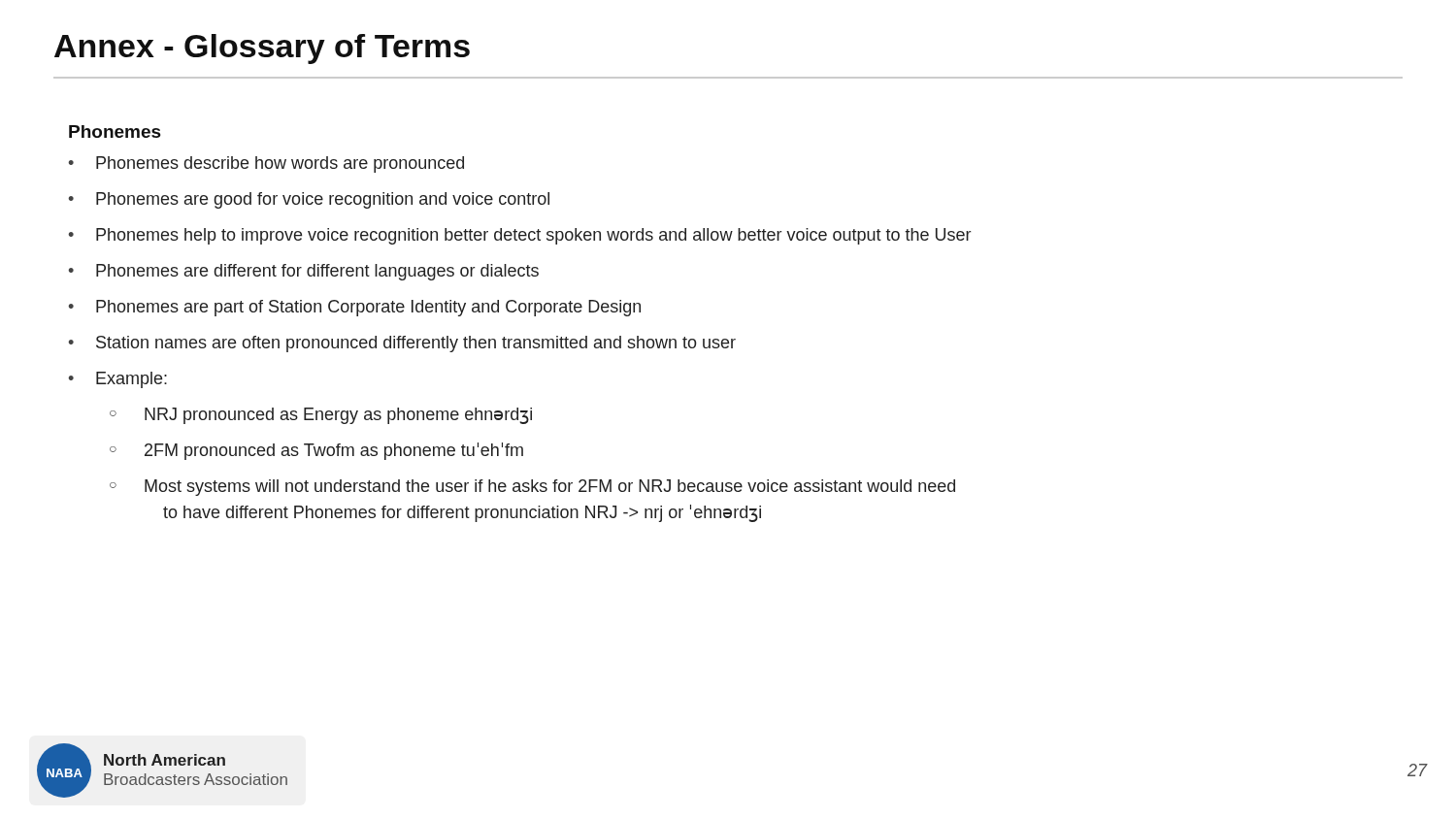Point to the block beginning "• Phonemes help to improve voice"
Image resolution: width=1456 pixels, height=819 pixels.
pyautogui.click(x=520, y=235)
